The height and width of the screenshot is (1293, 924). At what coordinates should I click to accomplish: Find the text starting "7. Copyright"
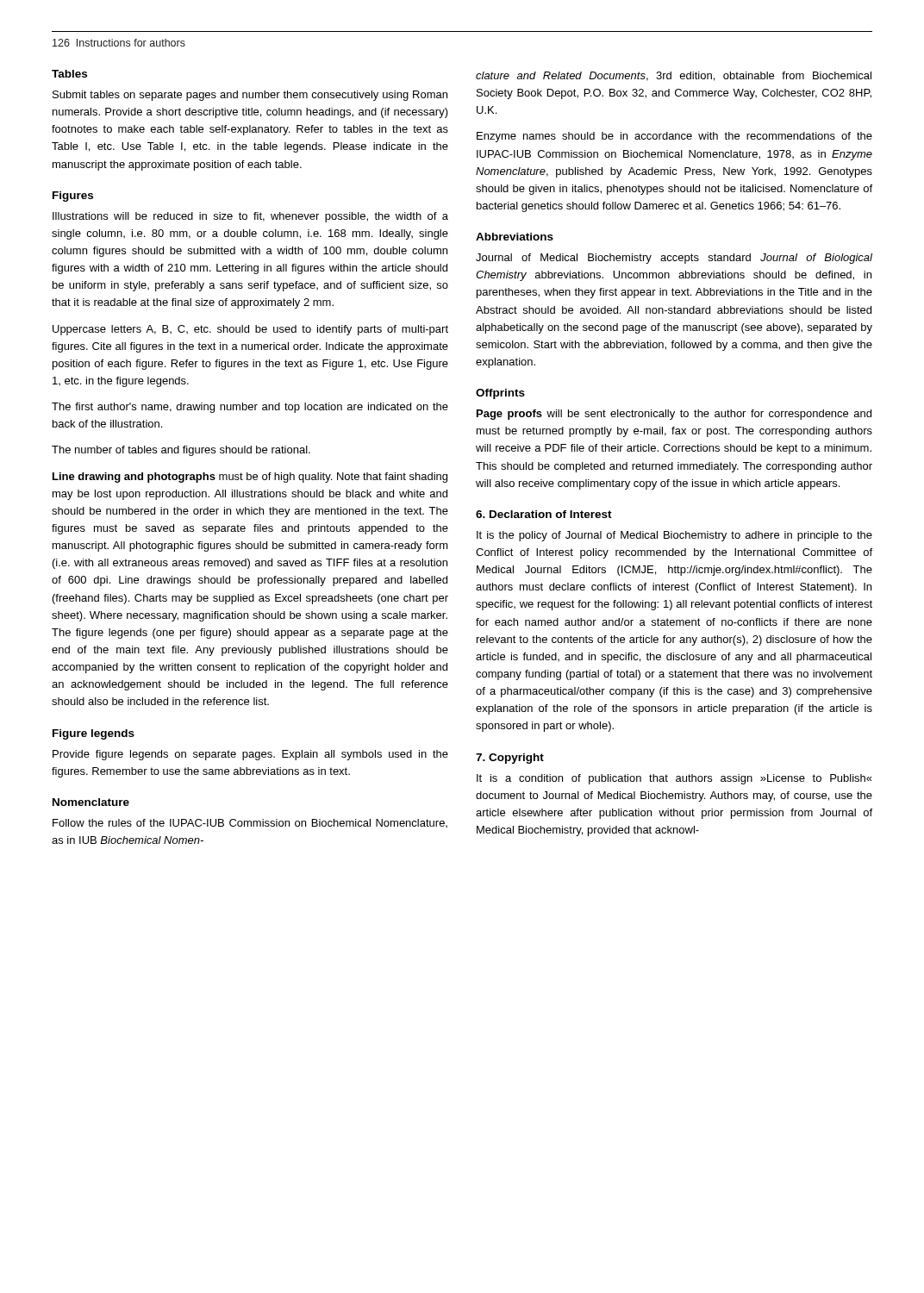click(510, 757)
